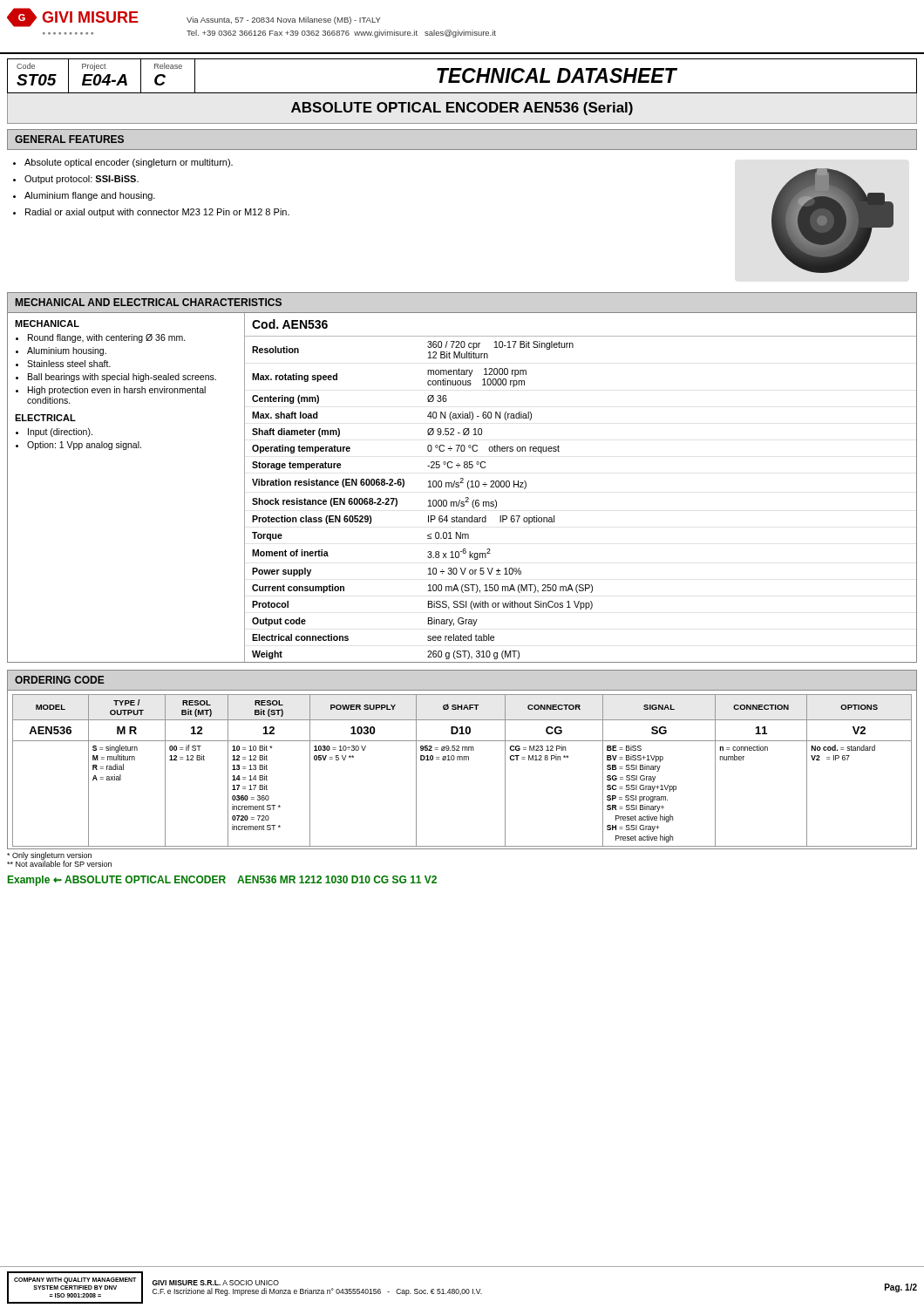Locate the table with the text "Cod. AEN536 Resolution 360"
This screenshot has width=924, height=1308.
pos(581,487)
